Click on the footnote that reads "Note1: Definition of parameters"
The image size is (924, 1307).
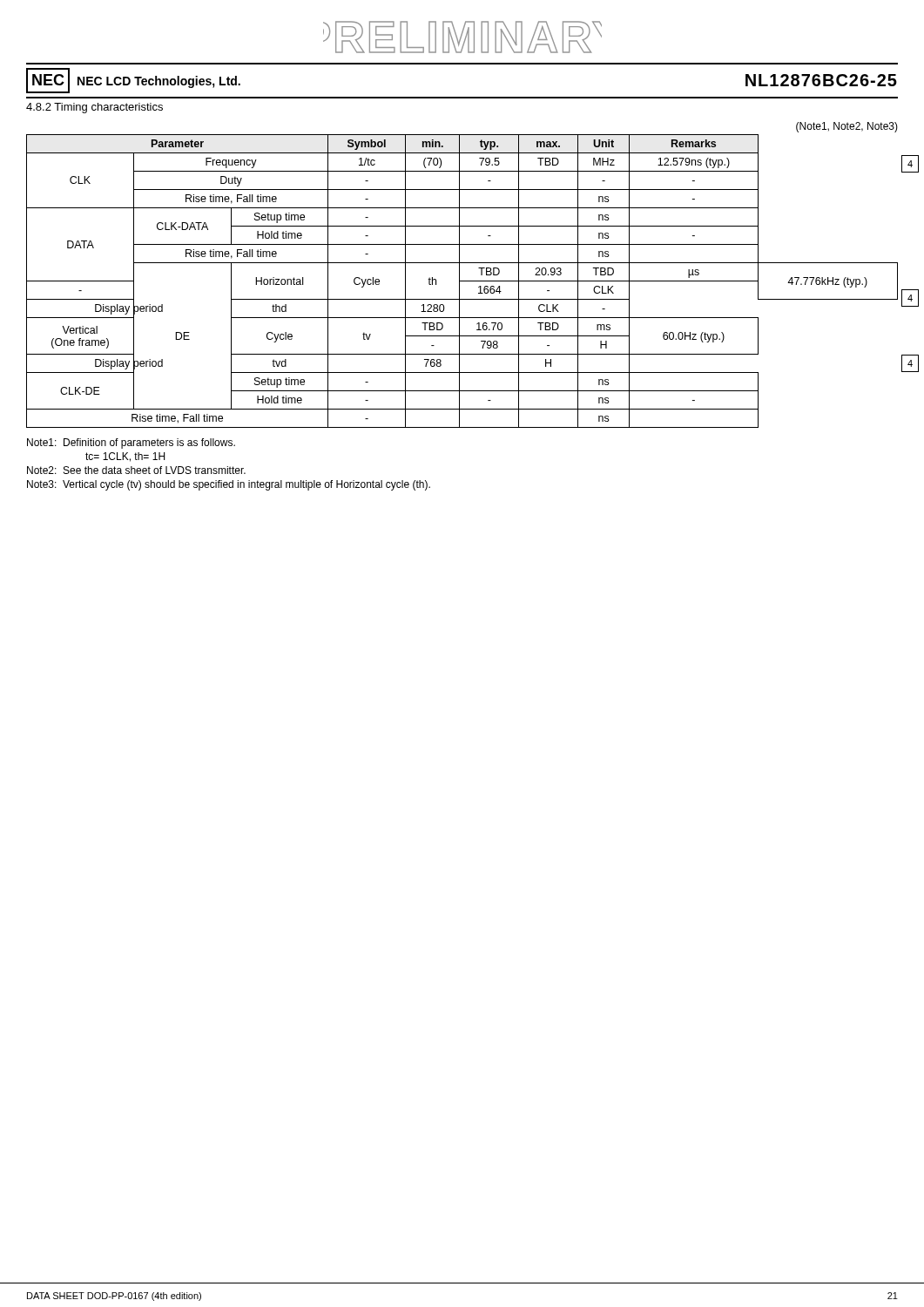(x=131, y=444)
